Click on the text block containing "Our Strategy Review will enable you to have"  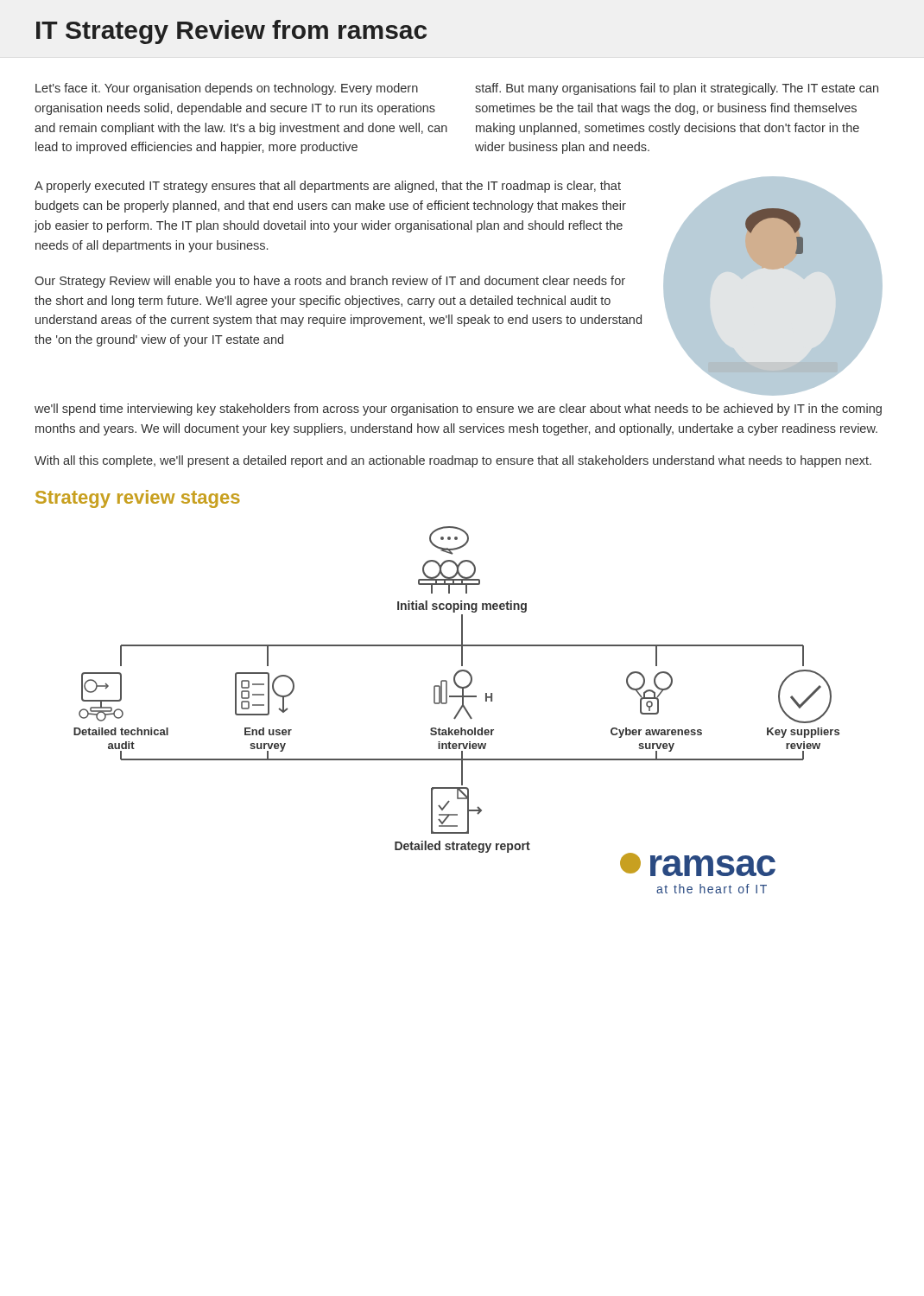click(339, 310)
